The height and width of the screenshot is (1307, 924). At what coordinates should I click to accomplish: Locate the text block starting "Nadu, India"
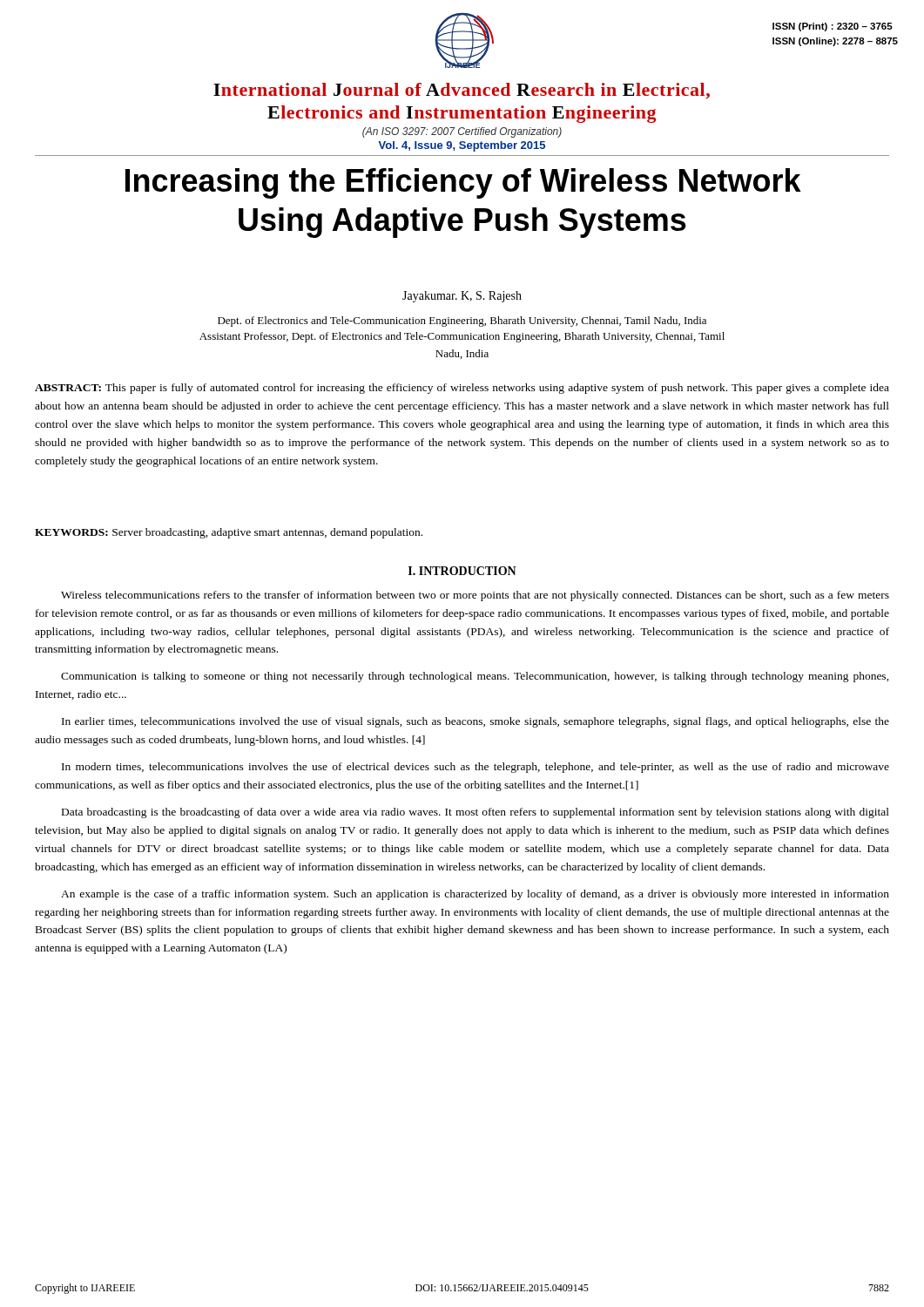click(x=462, y=353)
